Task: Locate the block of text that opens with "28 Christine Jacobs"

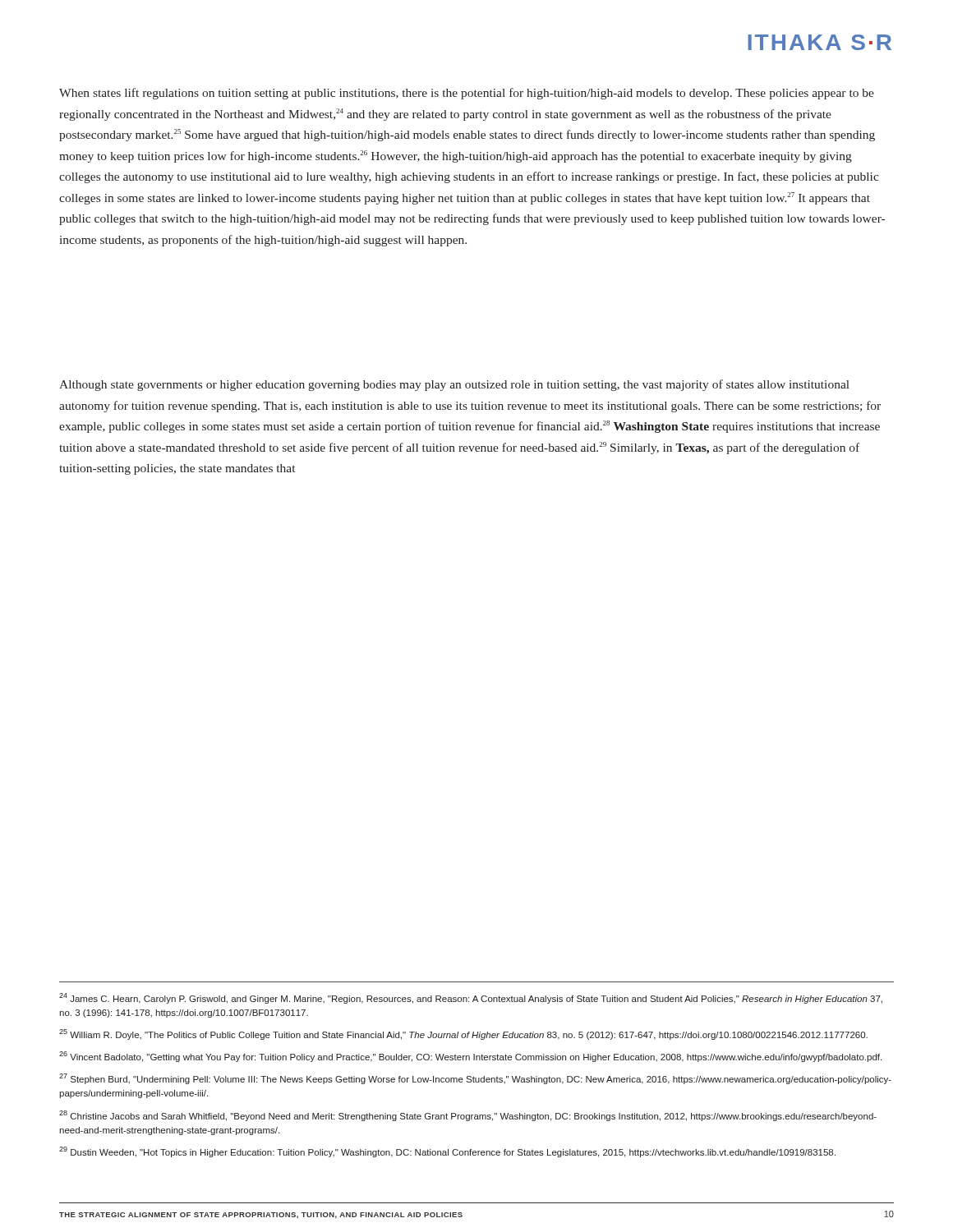Action: tap(468, 1122)
